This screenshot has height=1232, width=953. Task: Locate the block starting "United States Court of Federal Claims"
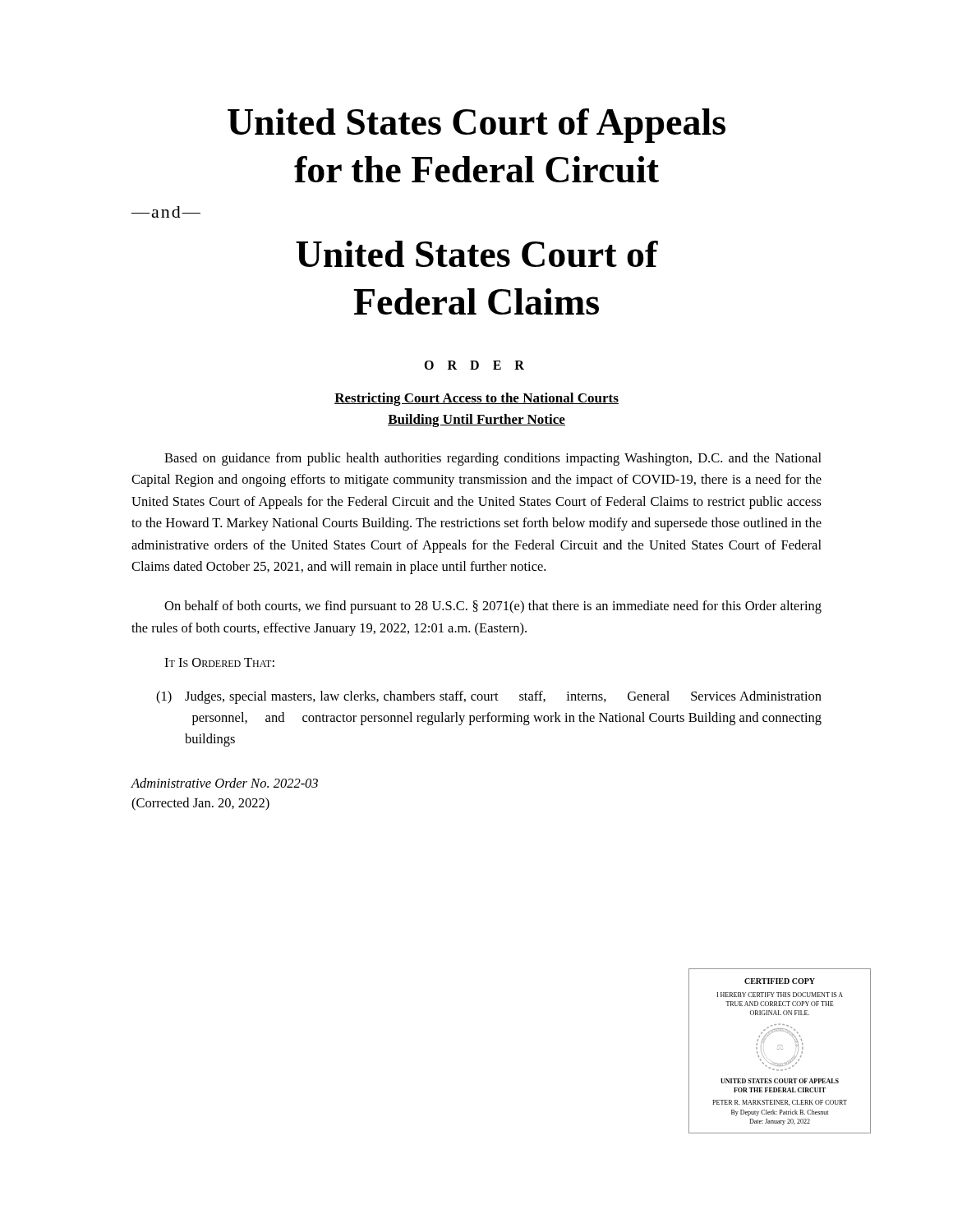coord(476,278)
